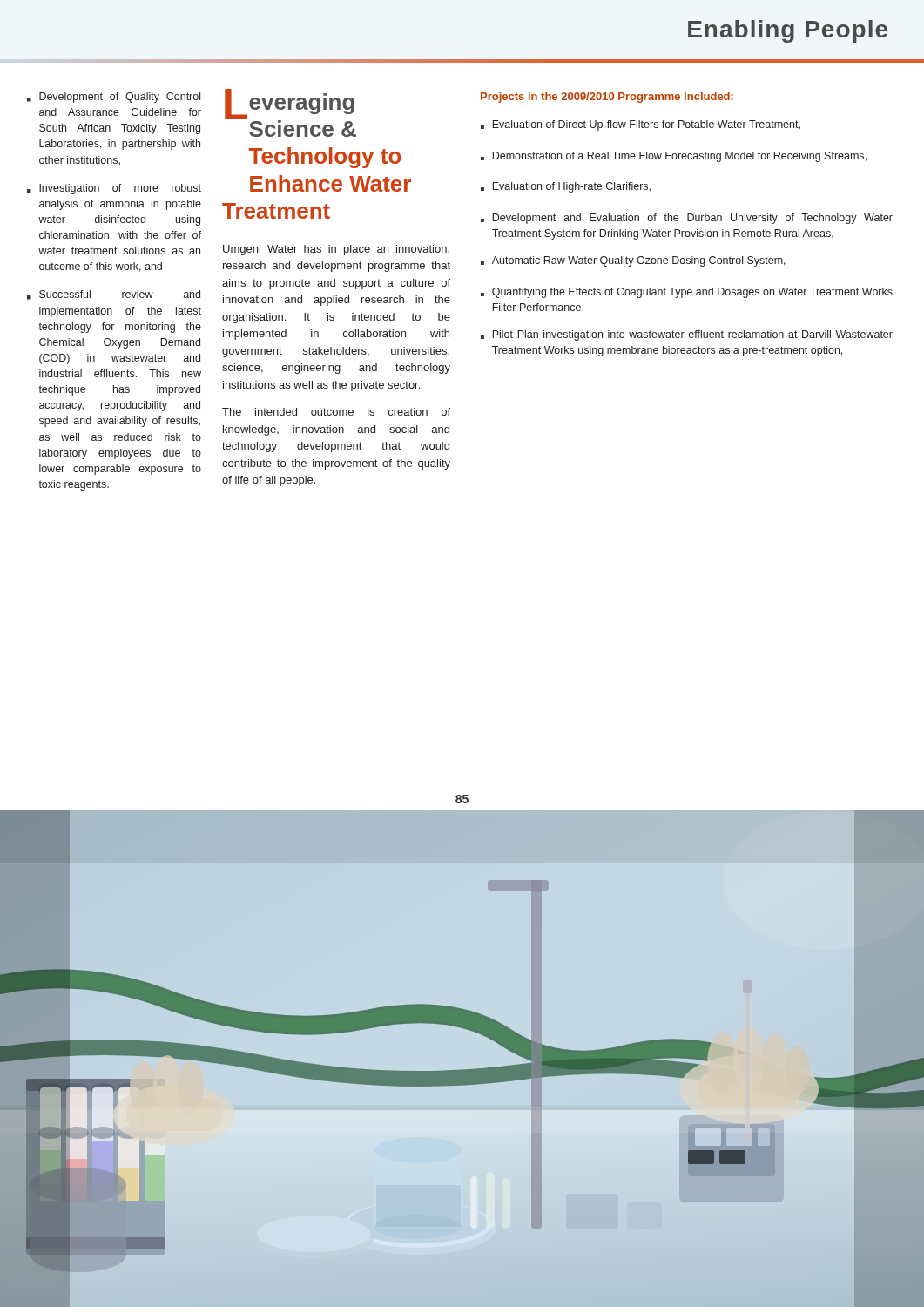924x1307 pixels.
Task: Select the list item that reads "▪ Demonstration of"
Action: click(674, 158)
